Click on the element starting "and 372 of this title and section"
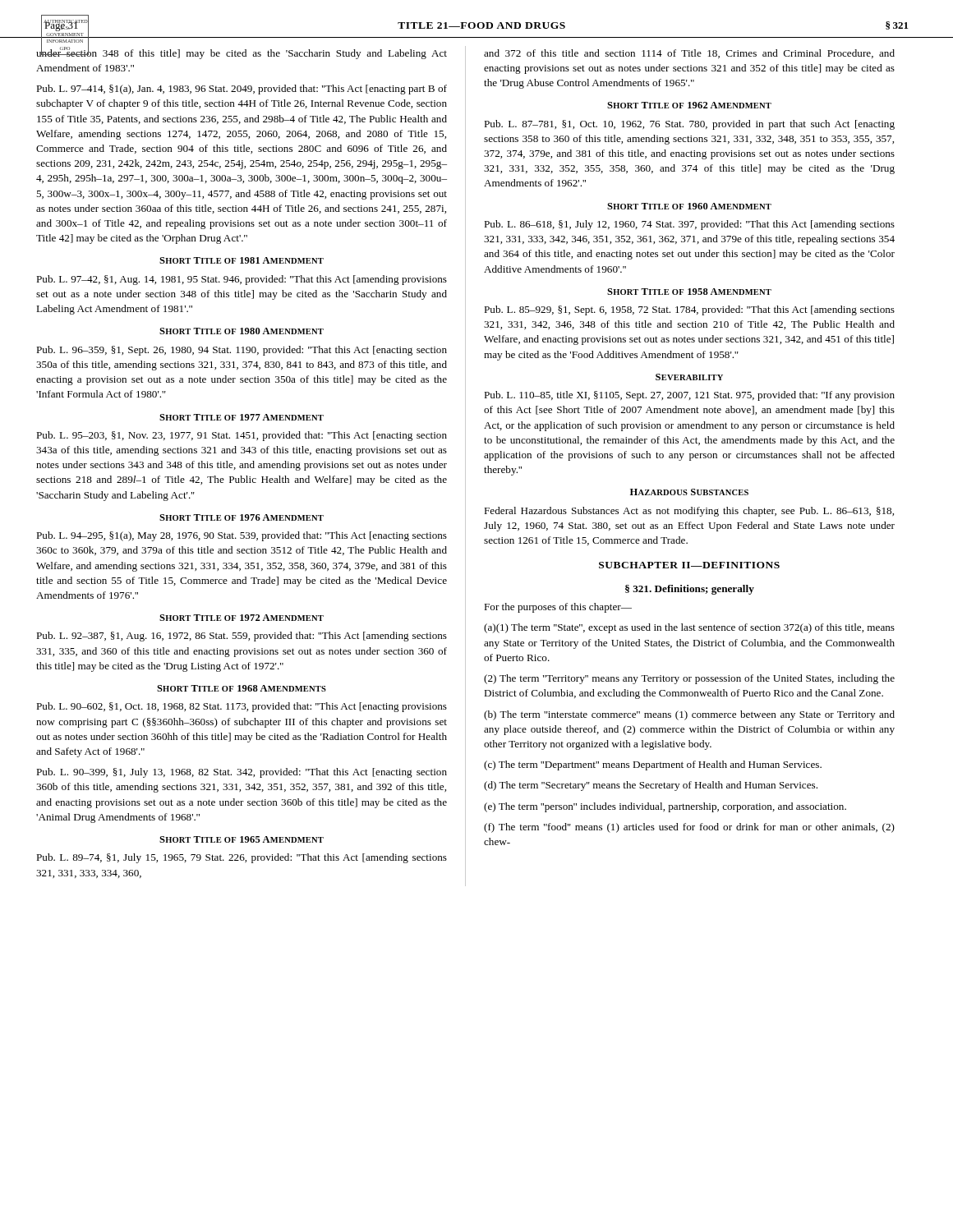The height and width of the screenshot is (1232, 953). click(x=689, y=68)
